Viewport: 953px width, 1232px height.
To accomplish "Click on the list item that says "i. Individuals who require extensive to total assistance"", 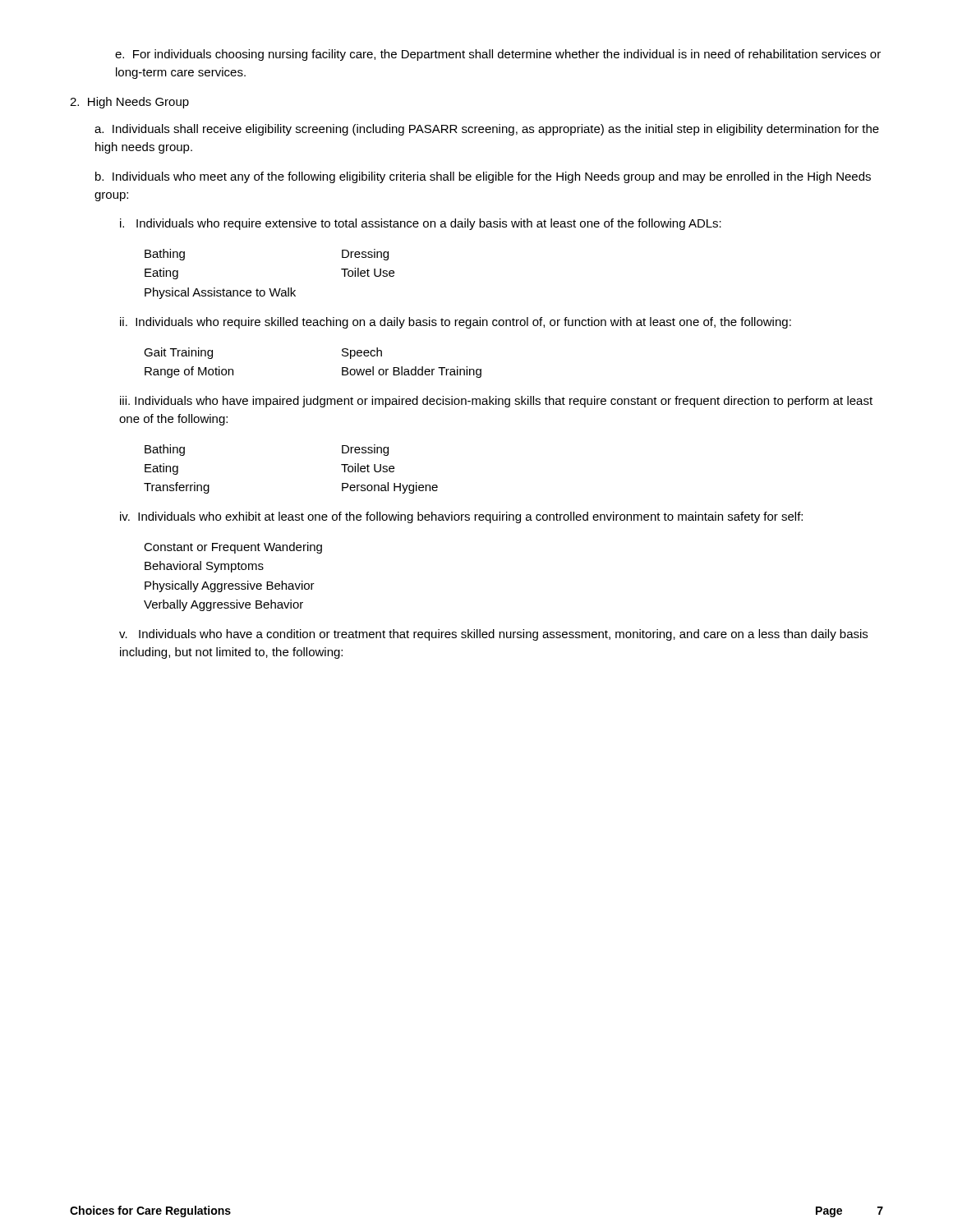I will tap(421, 223).
